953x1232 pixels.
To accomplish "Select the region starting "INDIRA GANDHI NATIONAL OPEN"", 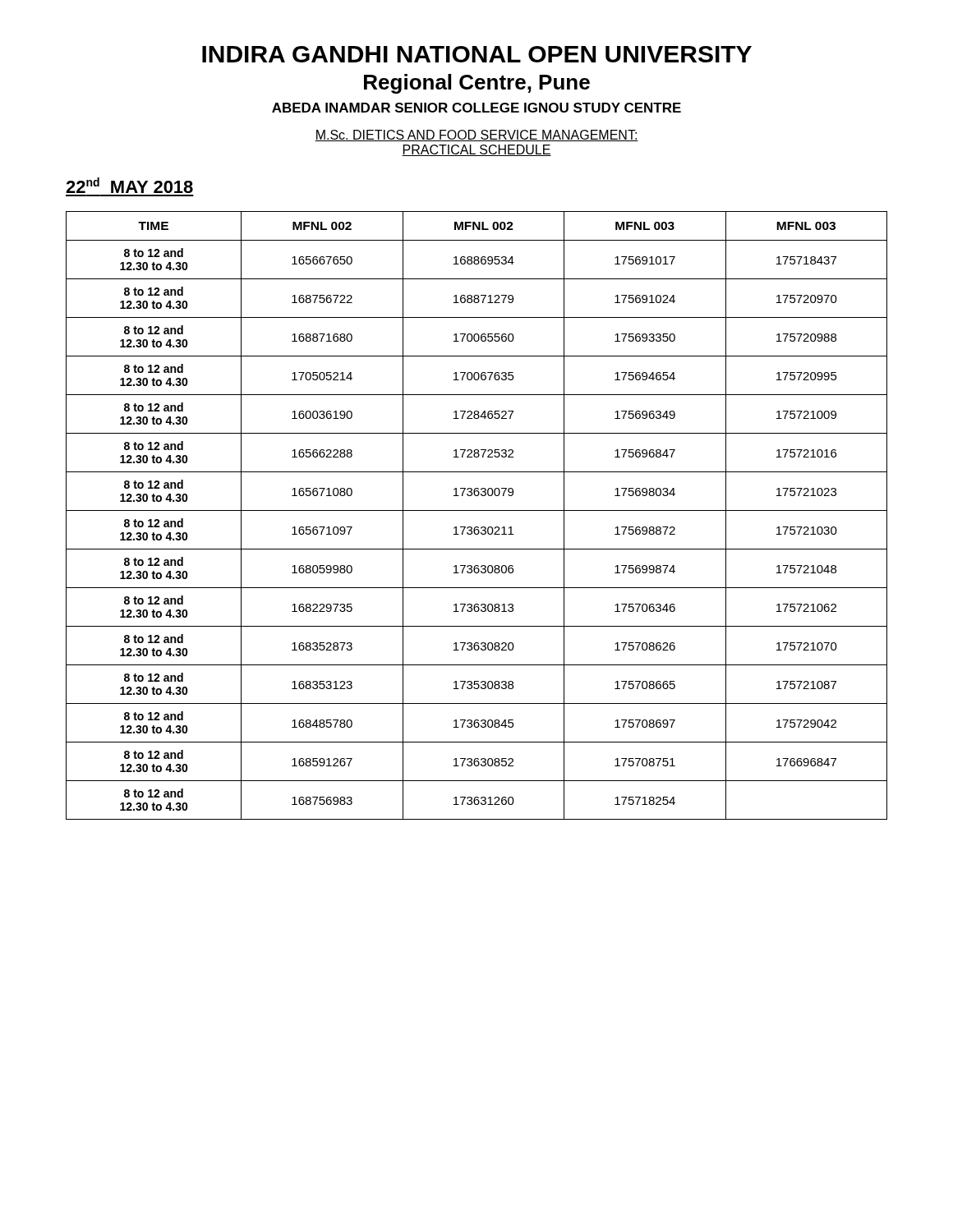I will pos(476,78).
